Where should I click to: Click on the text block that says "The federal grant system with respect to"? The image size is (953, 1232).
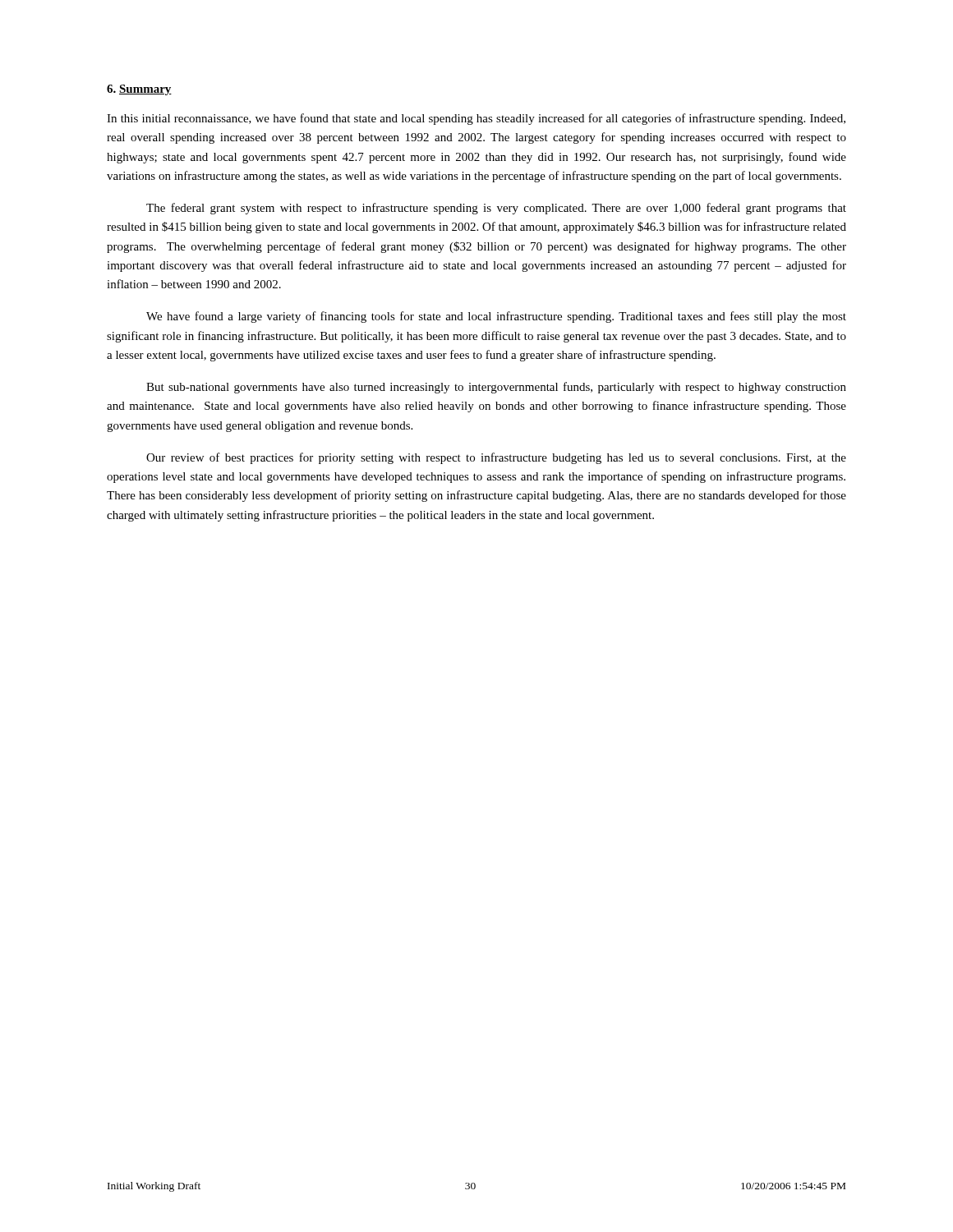tap(476, 246)
